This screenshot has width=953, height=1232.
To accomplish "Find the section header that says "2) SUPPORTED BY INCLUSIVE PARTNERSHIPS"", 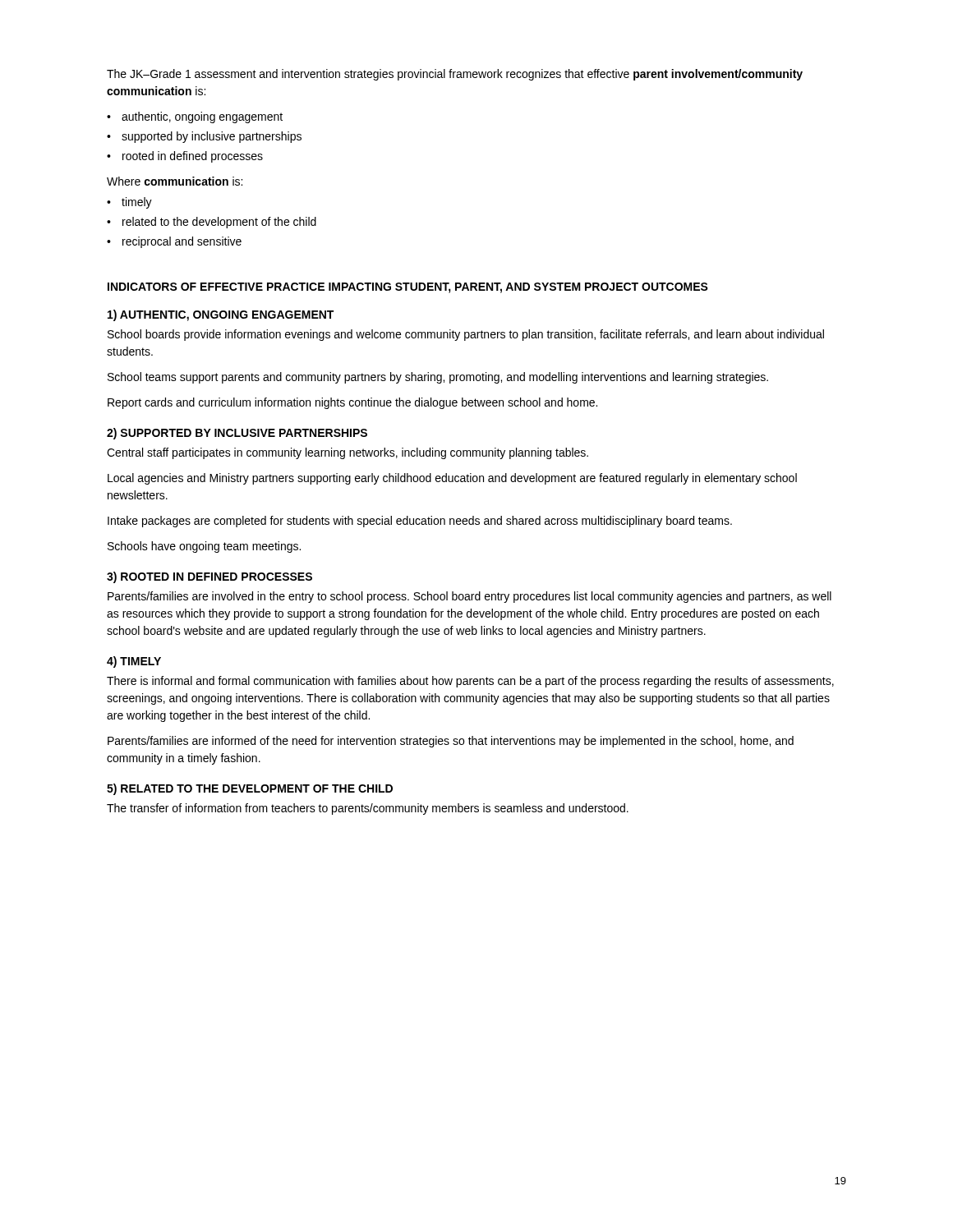I will point(237,433).
